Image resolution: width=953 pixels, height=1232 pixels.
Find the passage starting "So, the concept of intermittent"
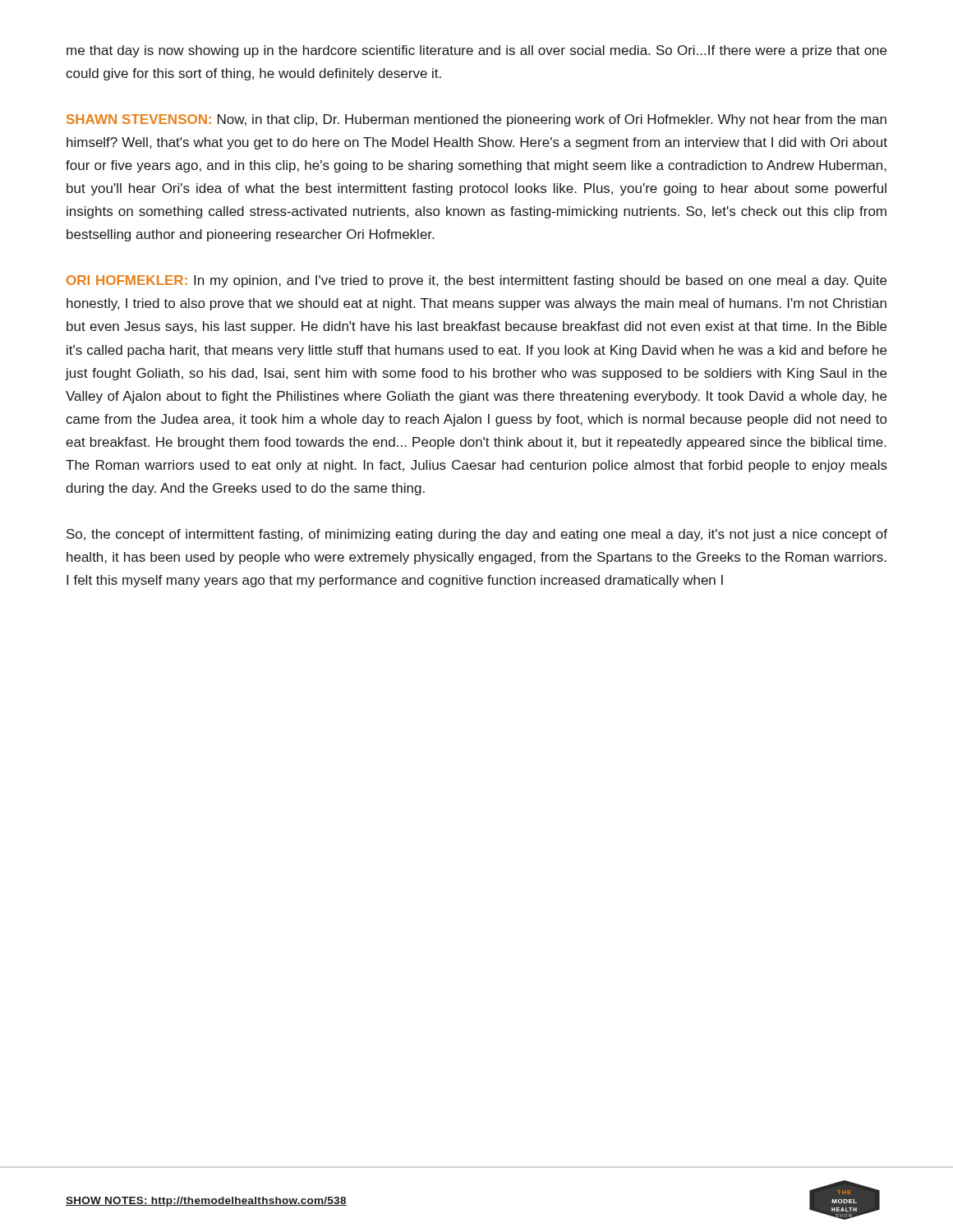pos(476,557)
